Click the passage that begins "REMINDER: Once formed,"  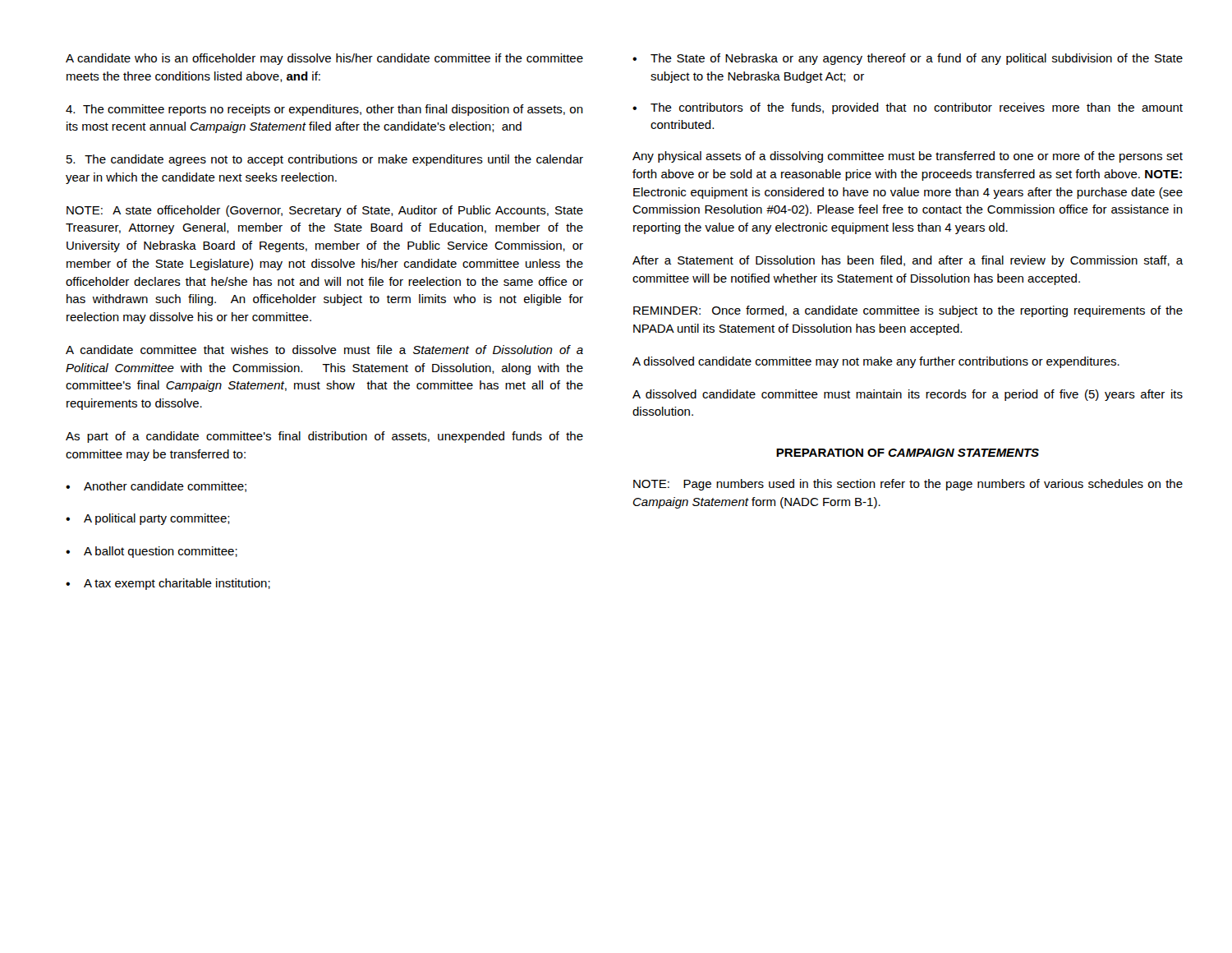point(908,319)
